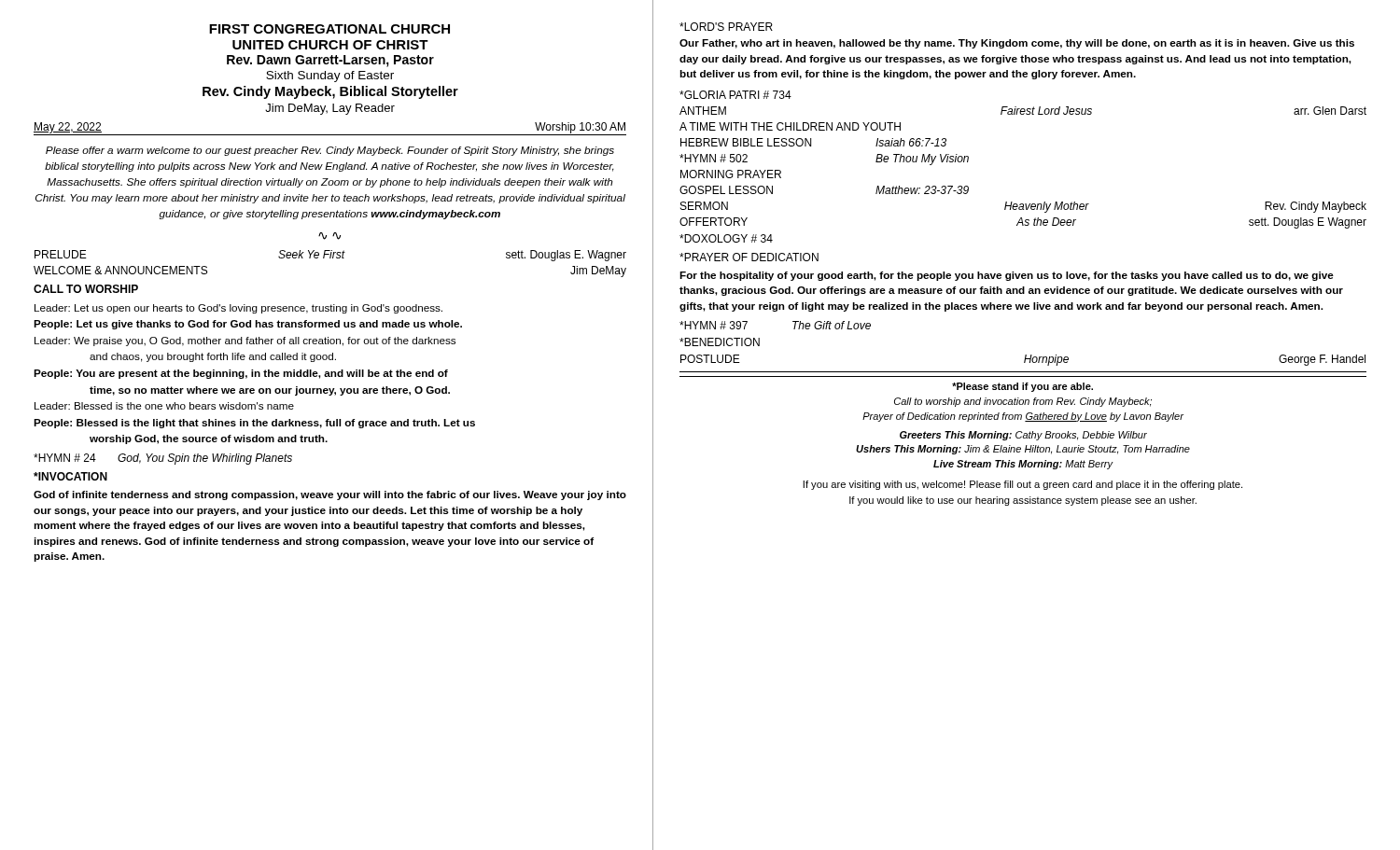Screen dimensions: 850x1400
Task: Point to "*DOXOLOGY # 34"
Action: (x=726, y=239)
